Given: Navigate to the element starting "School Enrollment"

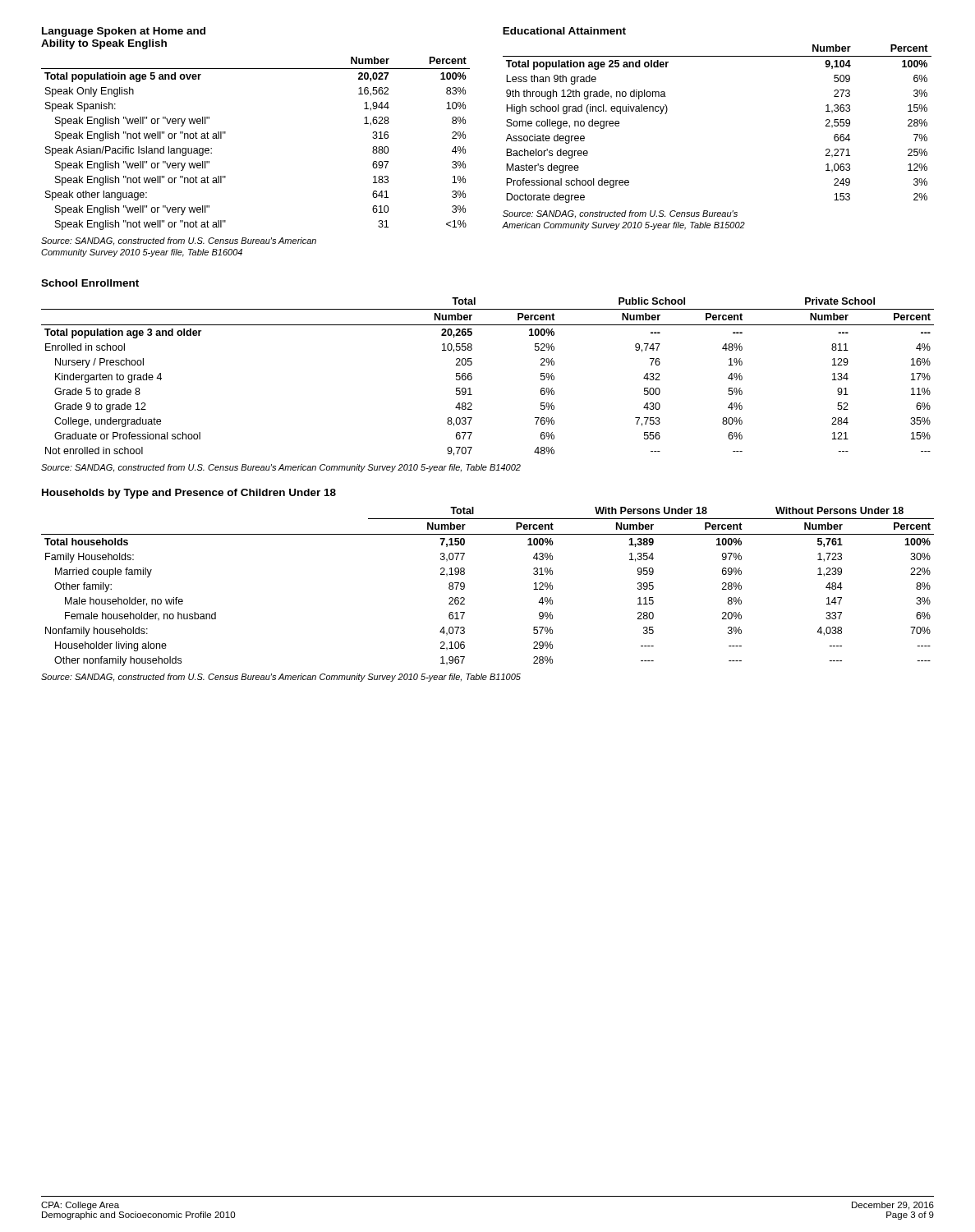Looking at the screenshot, I should coord(90,283).
